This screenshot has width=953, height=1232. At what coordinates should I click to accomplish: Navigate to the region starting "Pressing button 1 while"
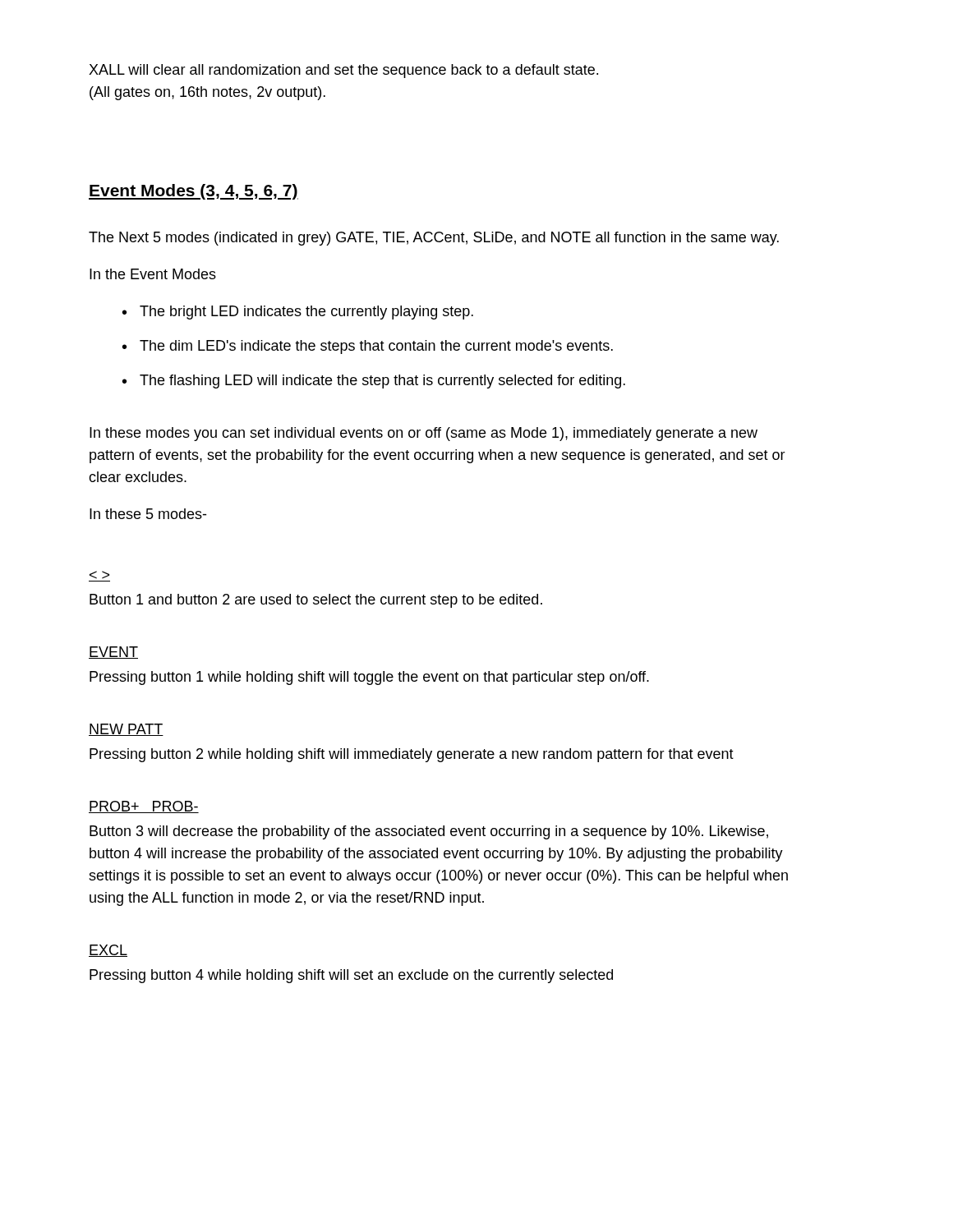pos(369,677)
